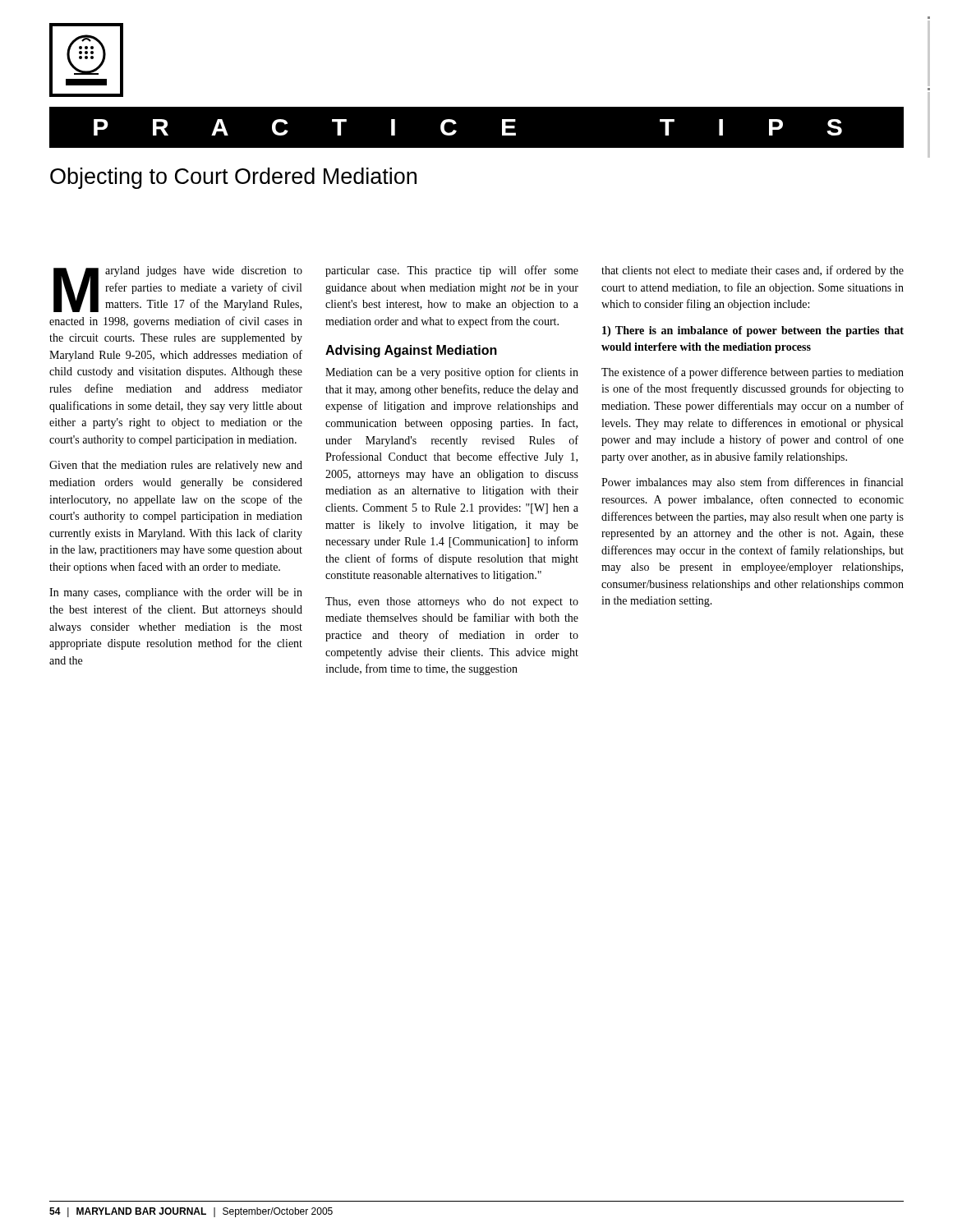This screenshot has width=953, height=1232.
Task: Select the title
Action: click(x=476, y=177)
